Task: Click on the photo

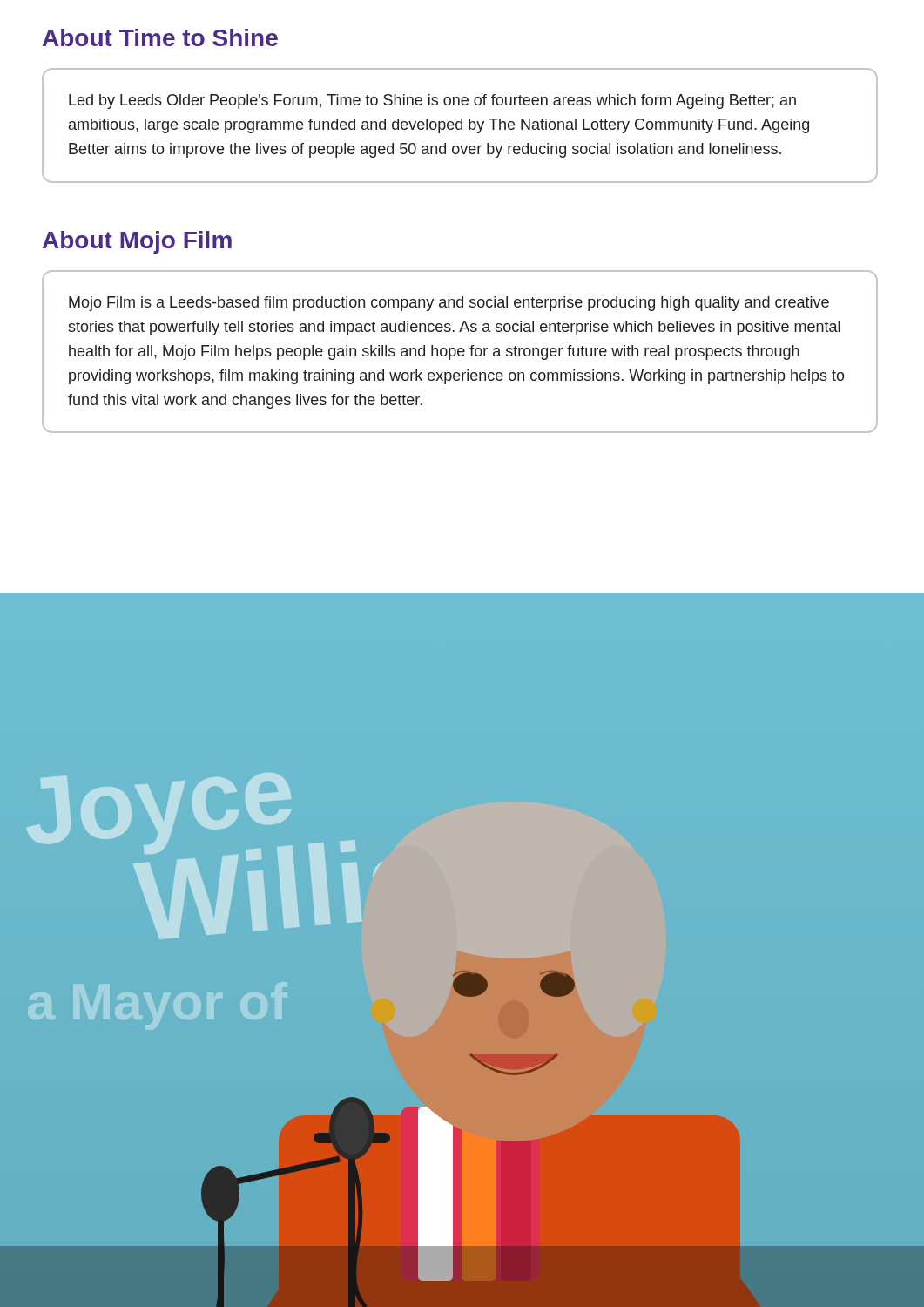Action: pyautogui.click(x=462, y=950)
